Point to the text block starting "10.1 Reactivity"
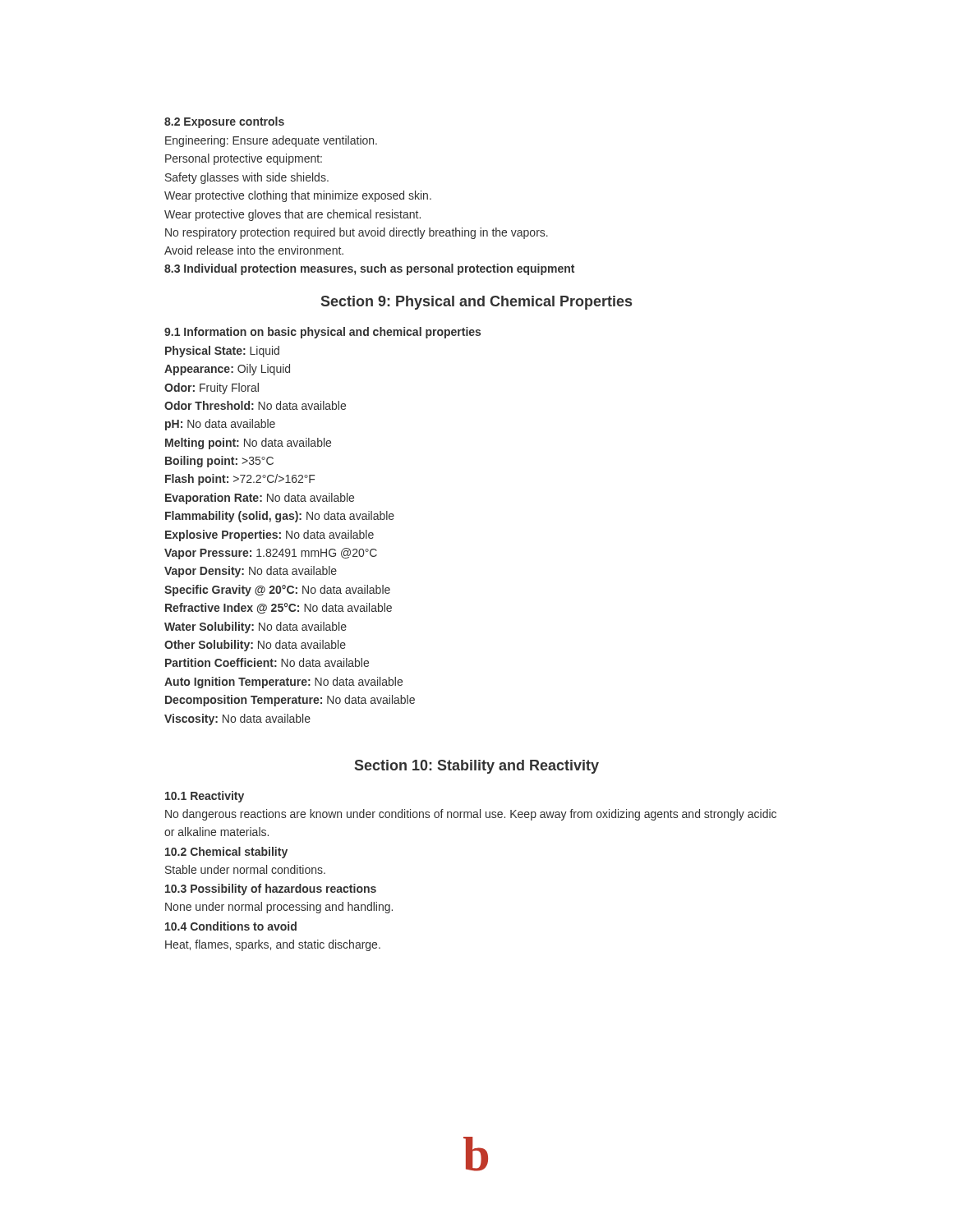Viewport: 953px width, 1232px height. 204,796
